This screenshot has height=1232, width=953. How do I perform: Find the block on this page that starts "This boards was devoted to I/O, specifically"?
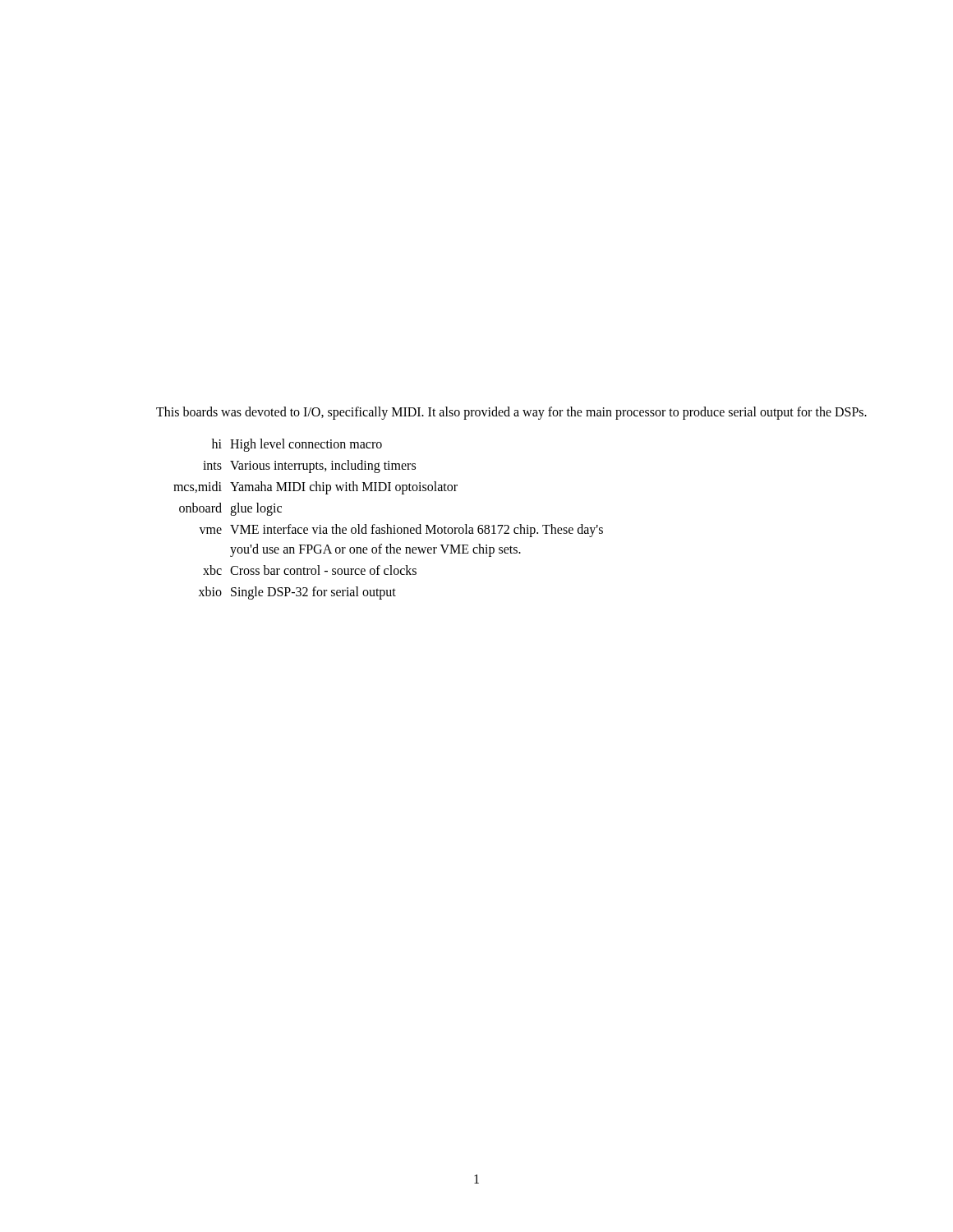(x=512, y=412)
